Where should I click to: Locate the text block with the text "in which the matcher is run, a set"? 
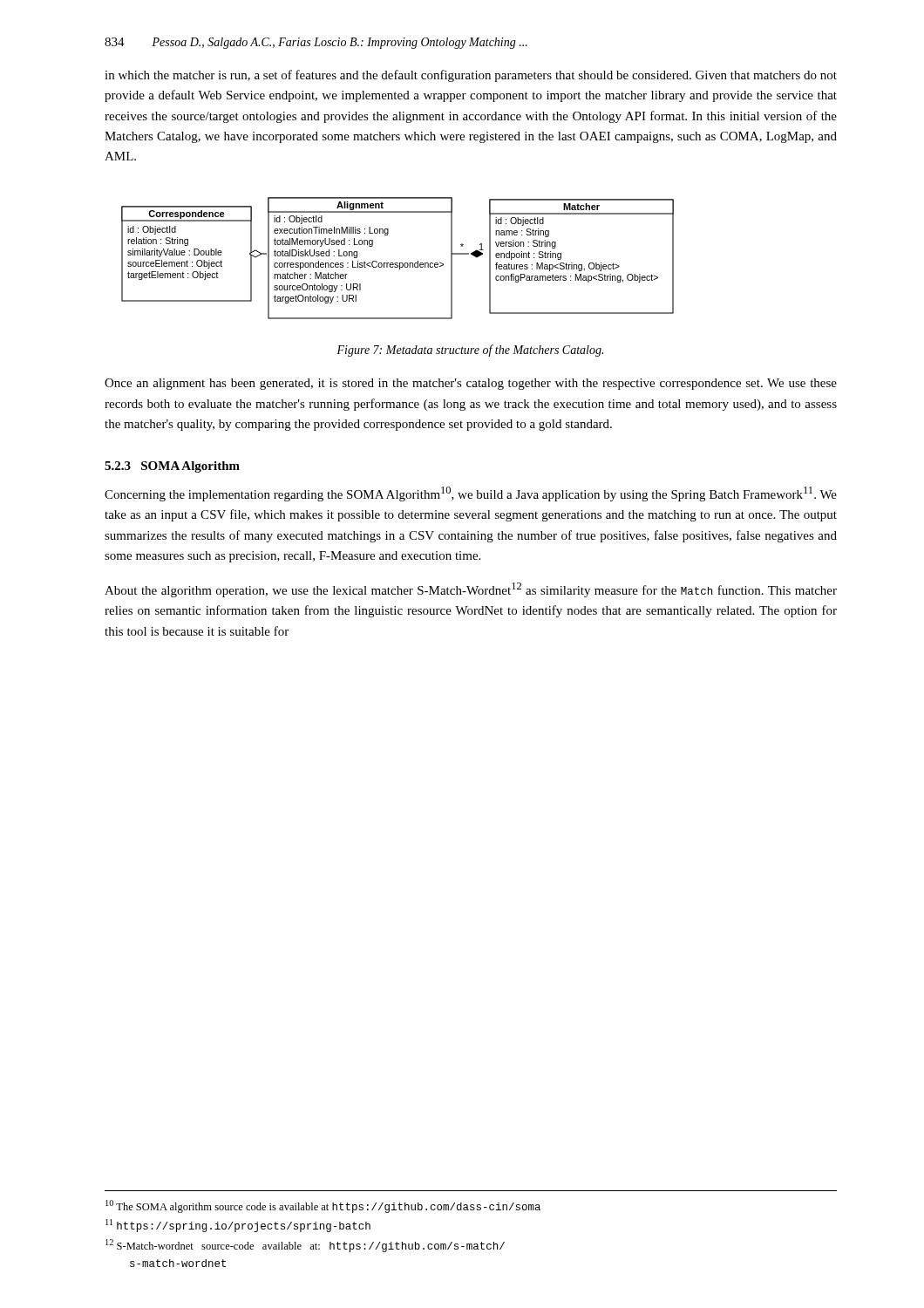[x=471, y=116]
